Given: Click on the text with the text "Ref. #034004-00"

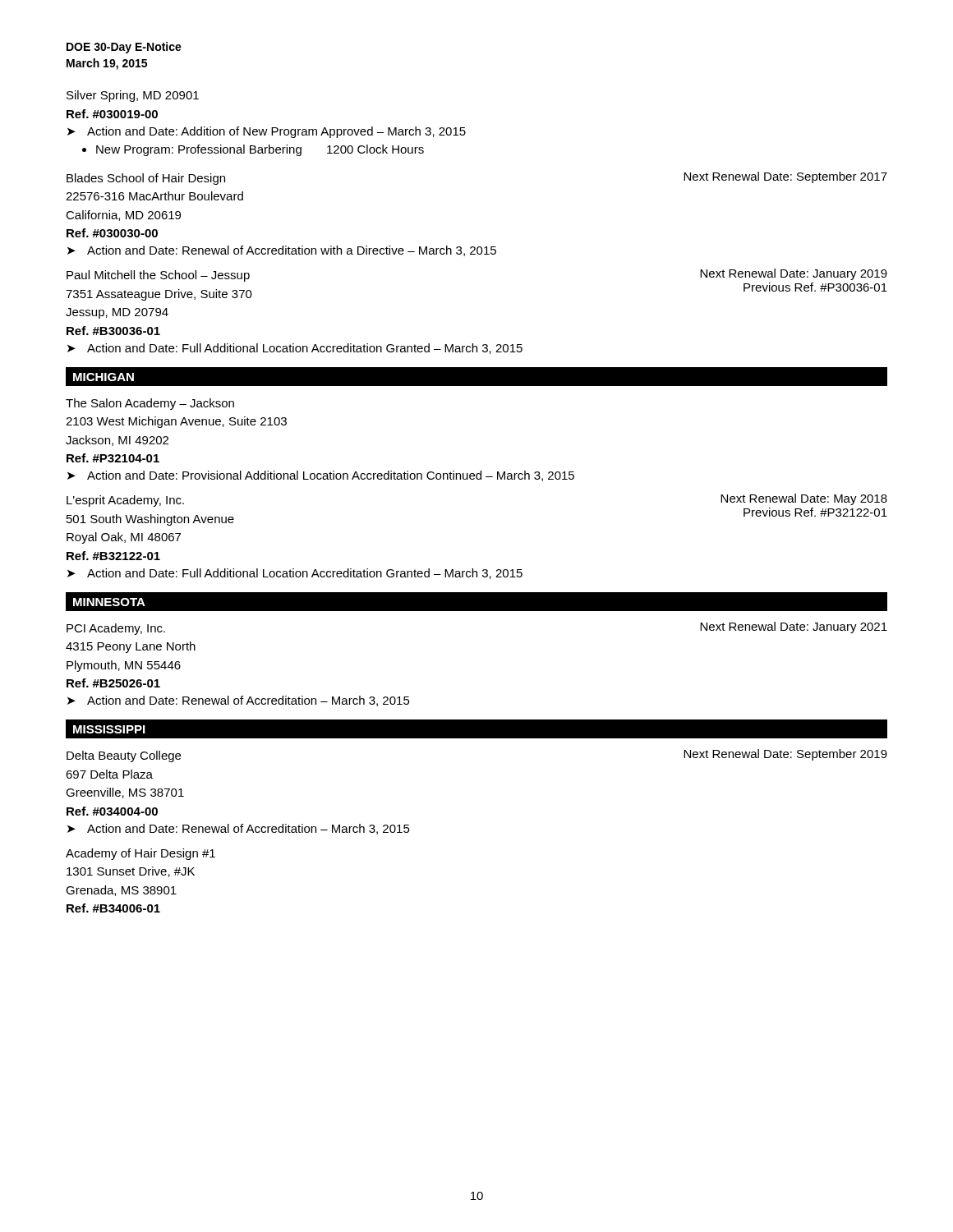Looking at the screenshot, I should (x=112, y=811).
